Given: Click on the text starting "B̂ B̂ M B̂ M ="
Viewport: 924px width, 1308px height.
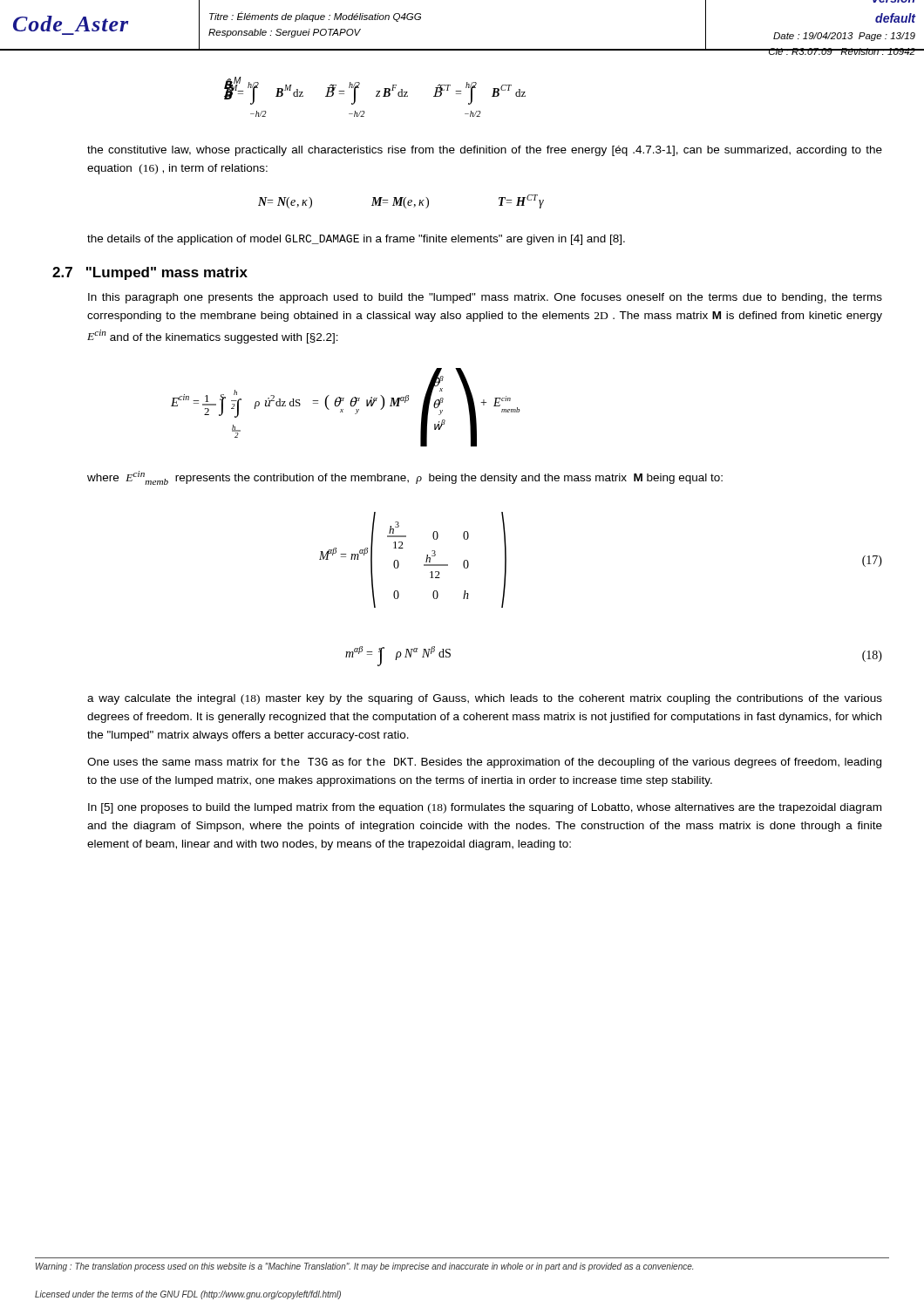Looking at the screenshot, I should coord(467,97).
